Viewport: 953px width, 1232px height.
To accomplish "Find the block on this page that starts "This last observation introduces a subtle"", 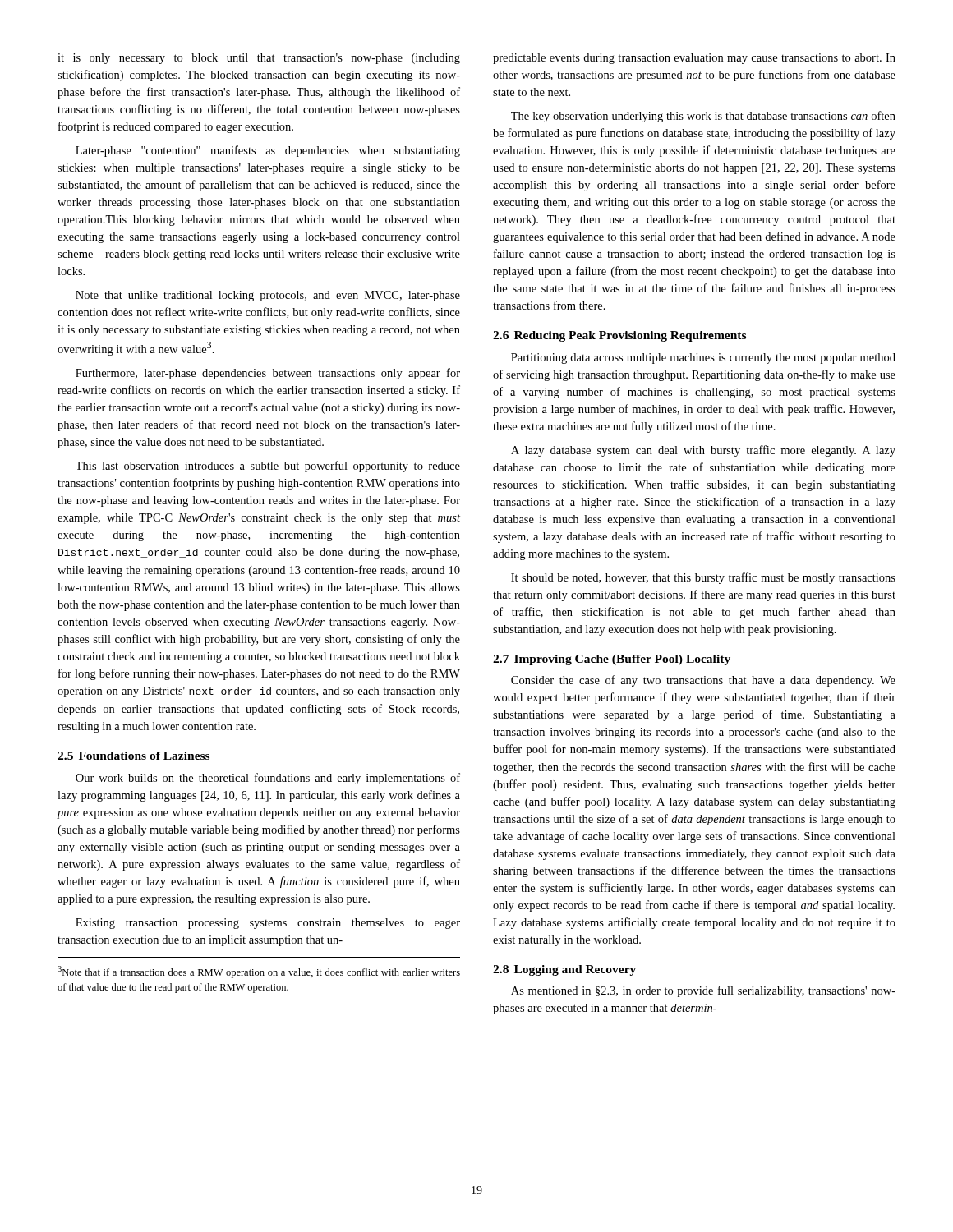I will (259, 596).
